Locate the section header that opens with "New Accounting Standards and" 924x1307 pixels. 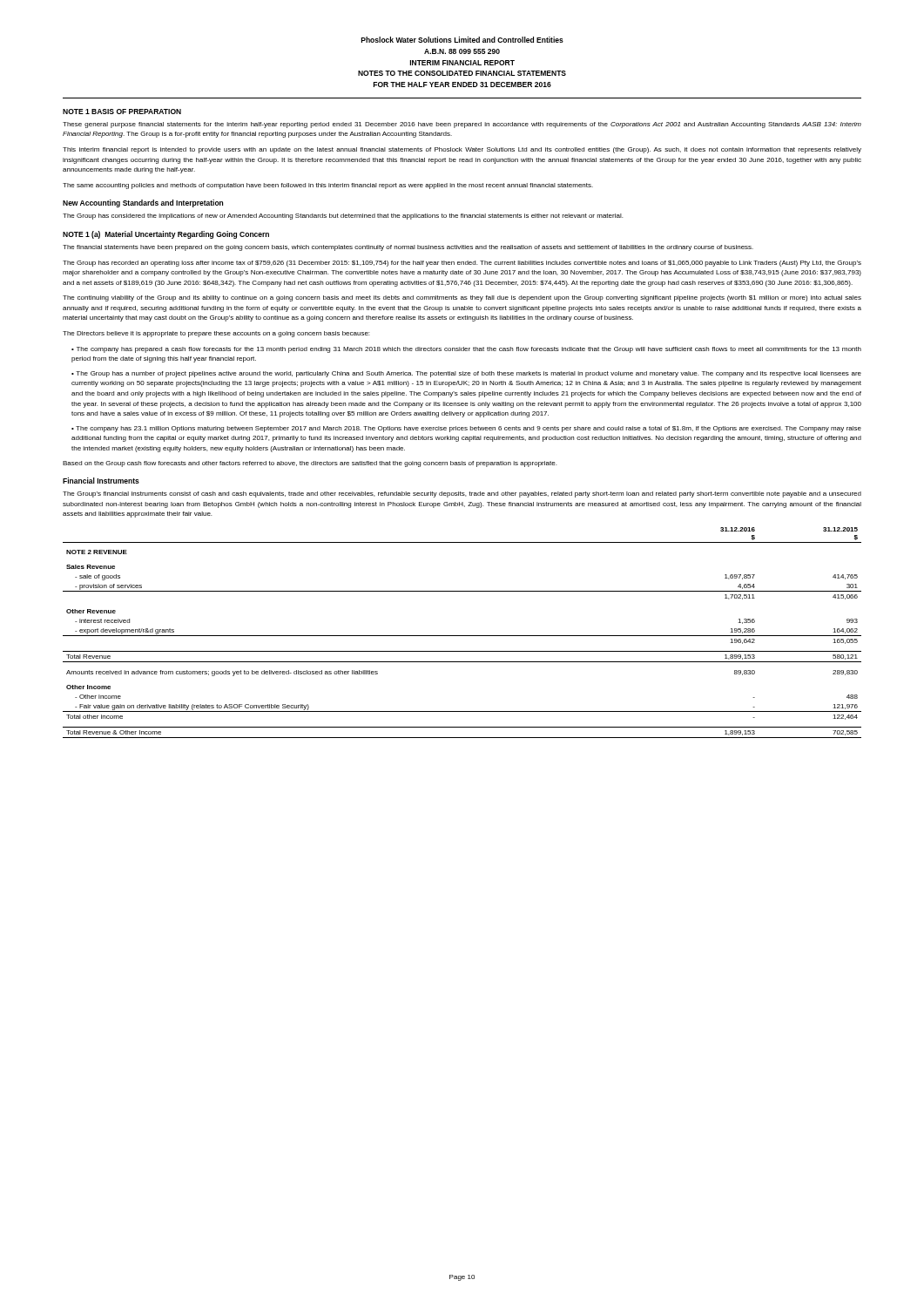click(x=143, y=203)
